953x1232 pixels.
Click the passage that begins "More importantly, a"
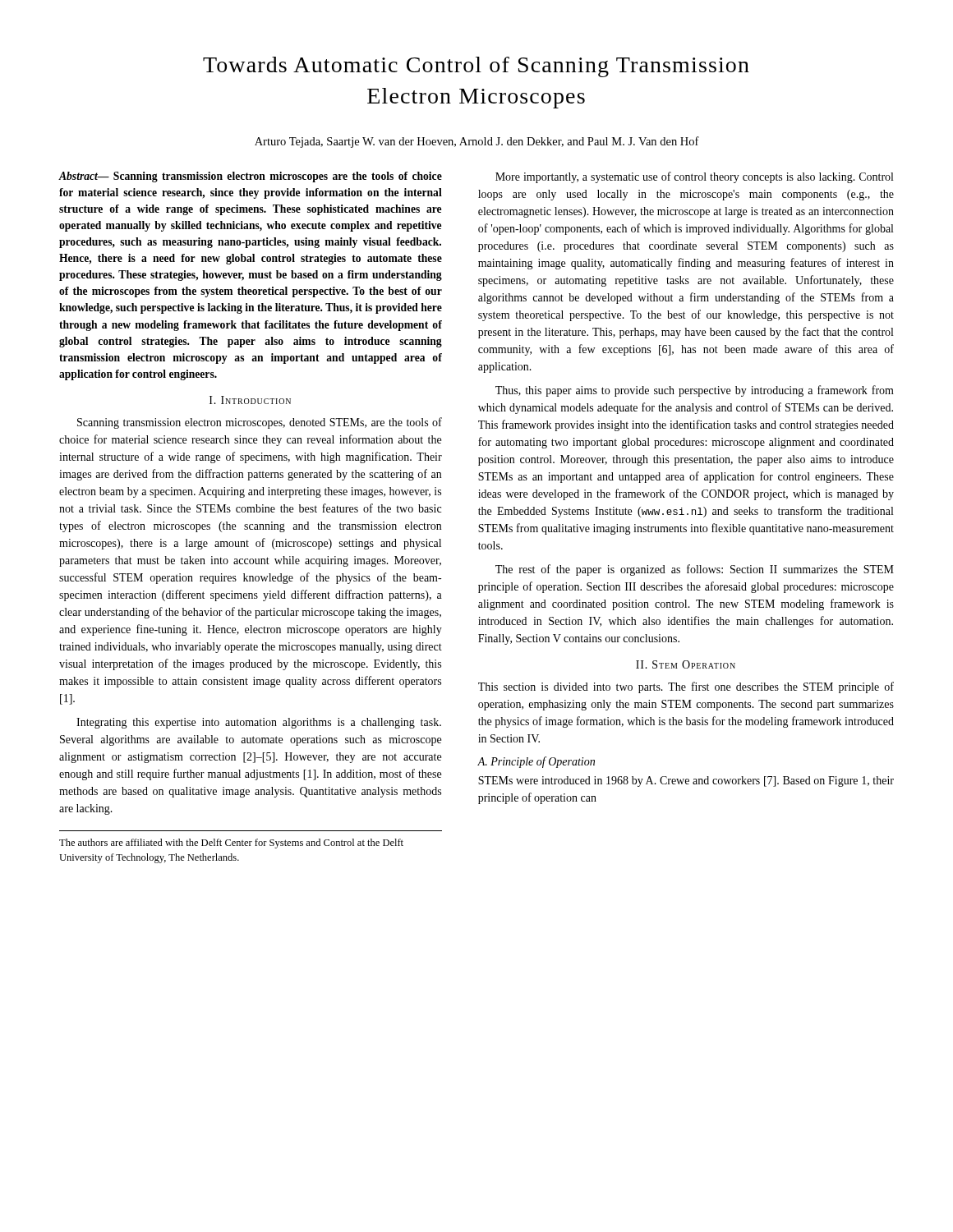[x=686, y=408]
